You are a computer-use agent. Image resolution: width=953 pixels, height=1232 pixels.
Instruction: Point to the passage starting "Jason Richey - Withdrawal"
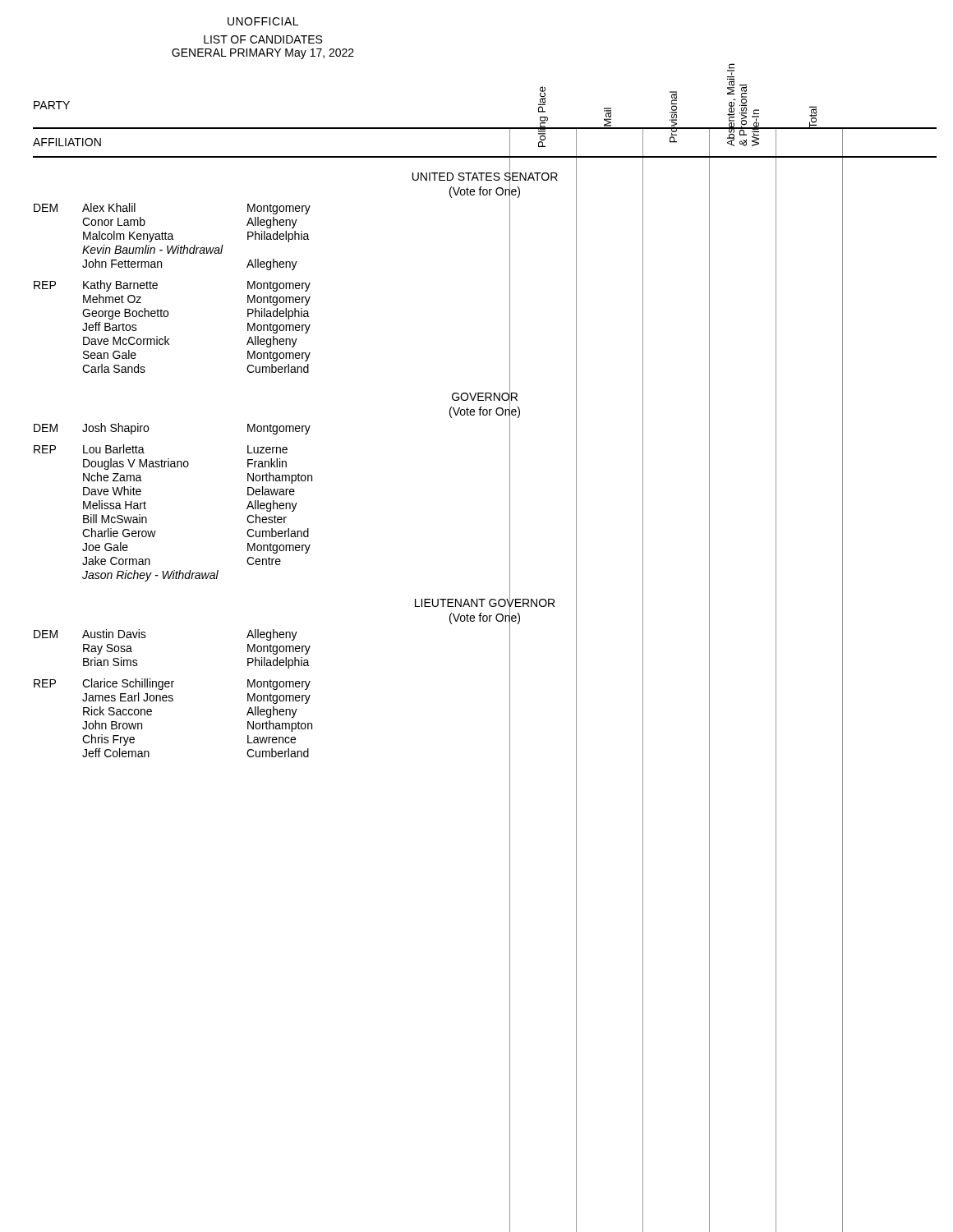point(164,575)
